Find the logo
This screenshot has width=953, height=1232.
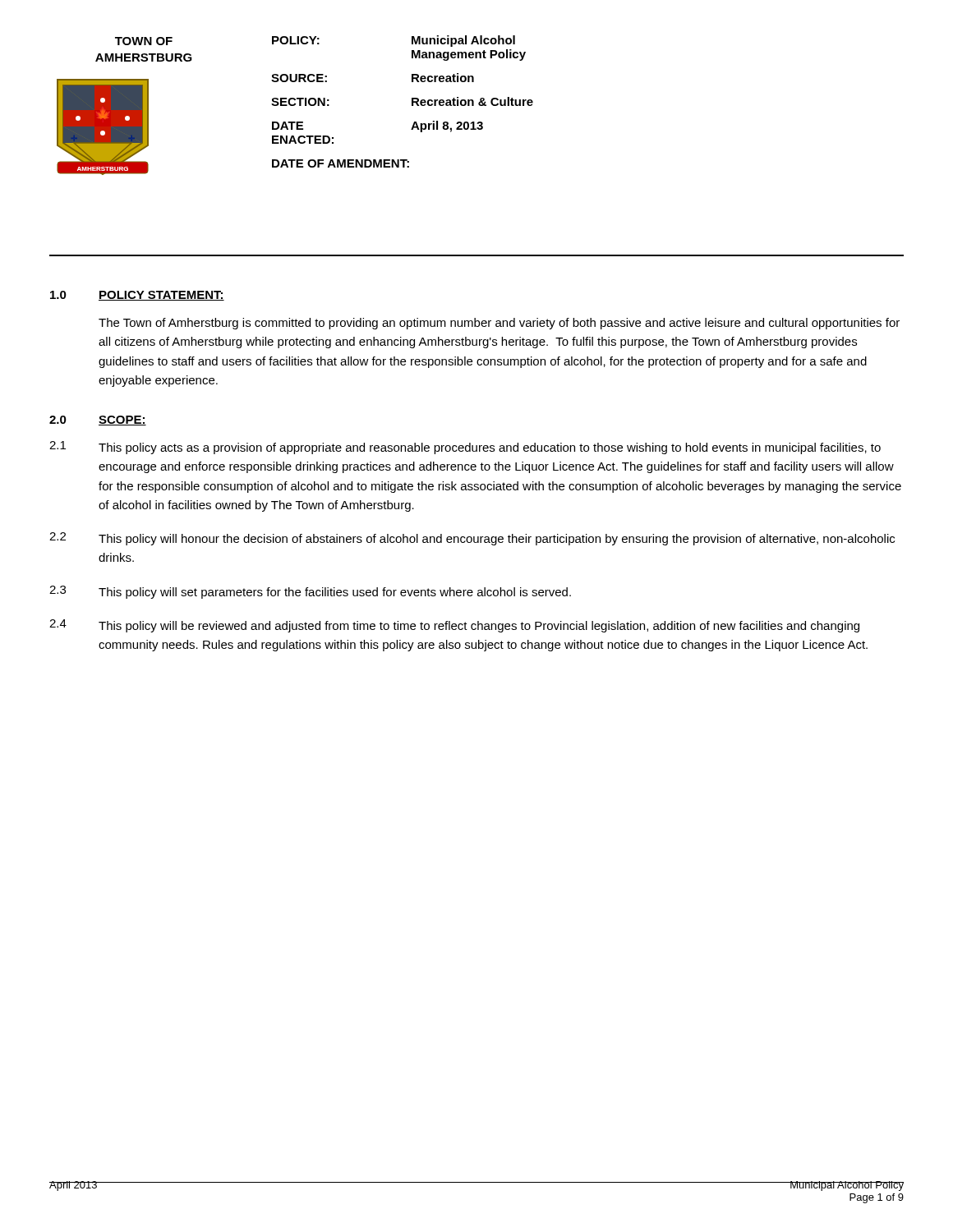coord(144,126)
